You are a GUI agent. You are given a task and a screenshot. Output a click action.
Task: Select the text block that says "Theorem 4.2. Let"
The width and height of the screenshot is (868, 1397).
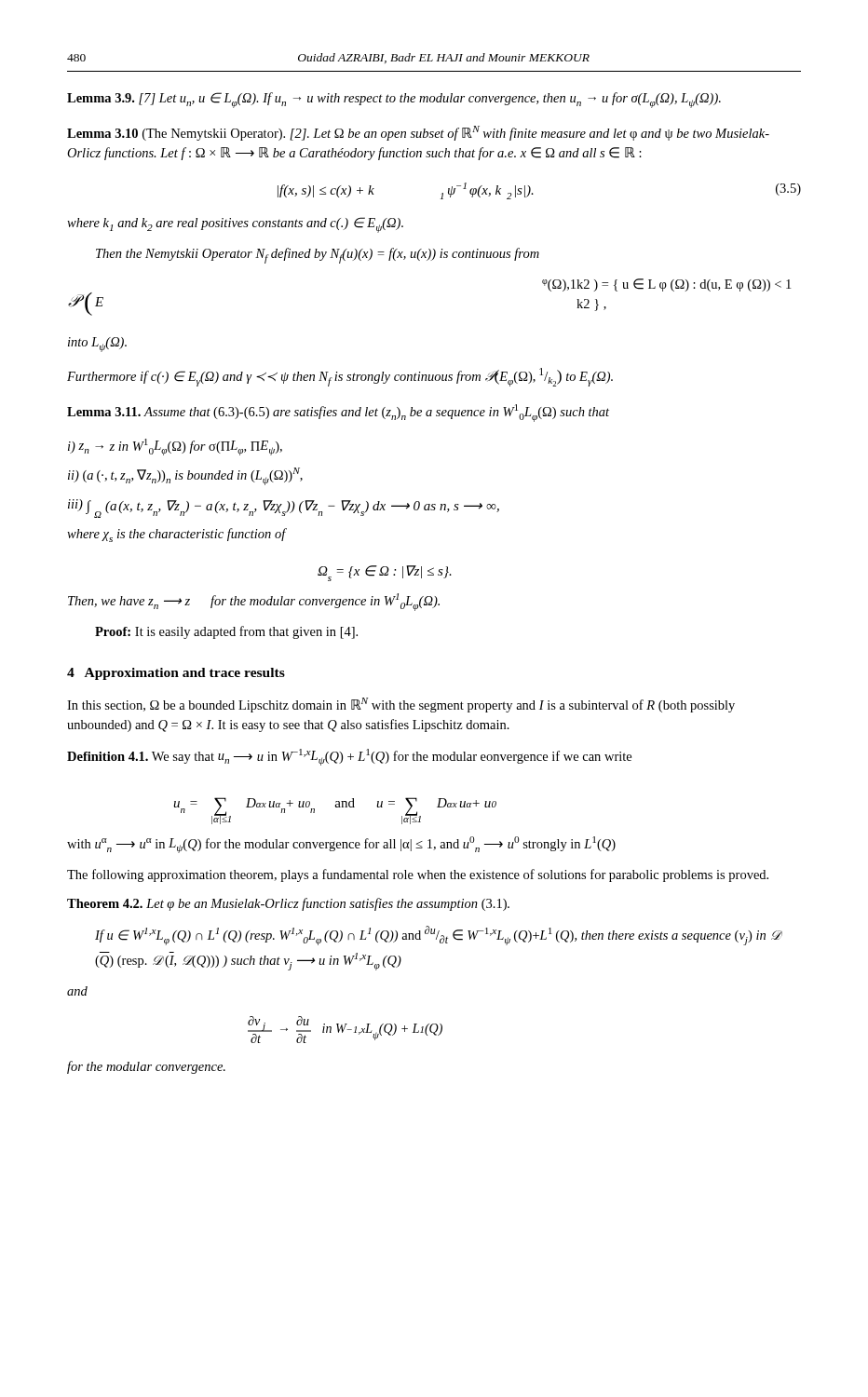tap(434, 948)
